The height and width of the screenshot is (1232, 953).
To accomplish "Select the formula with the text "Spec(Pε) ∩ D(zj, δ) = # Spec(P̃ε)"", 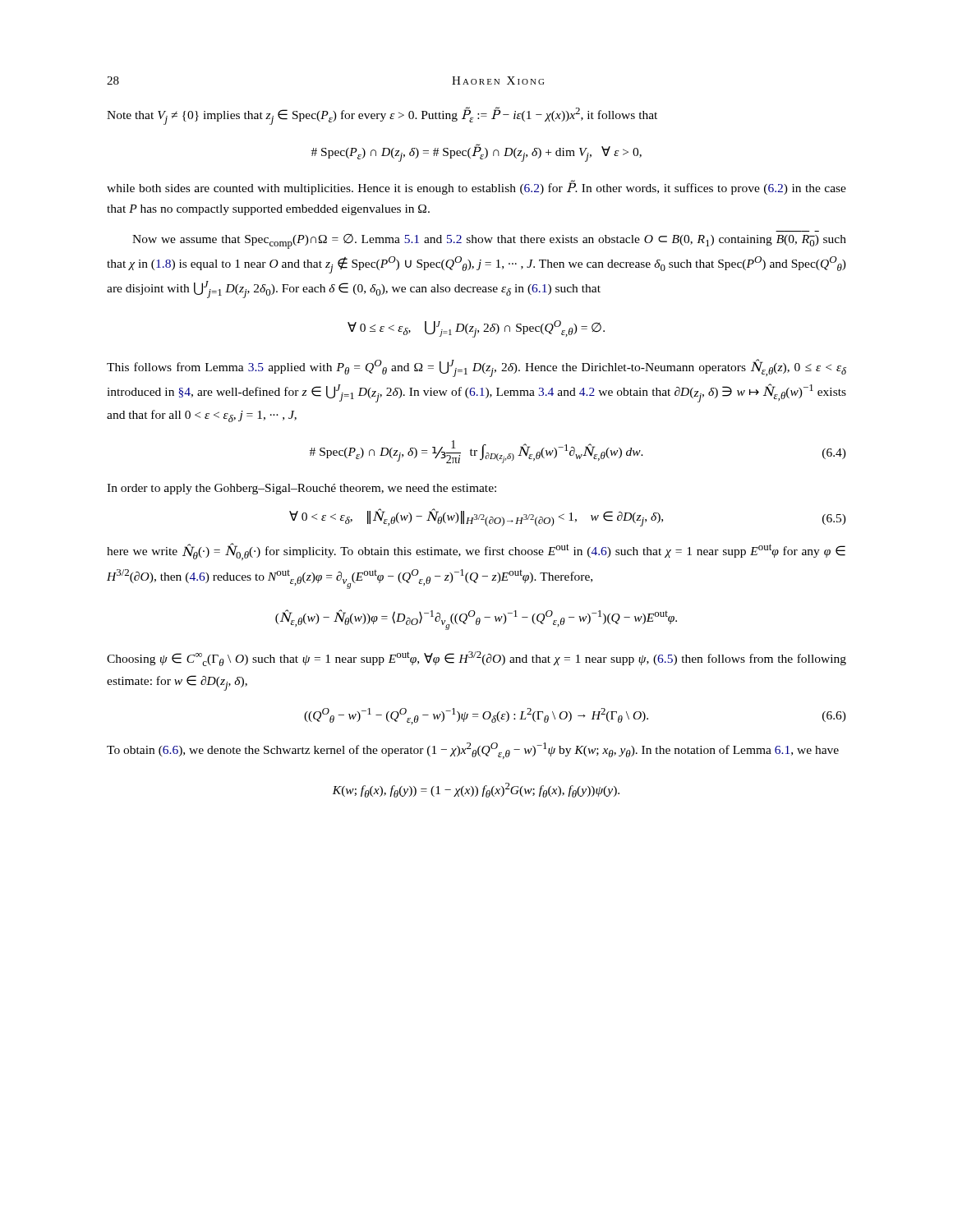I will (x=476, y=153).
